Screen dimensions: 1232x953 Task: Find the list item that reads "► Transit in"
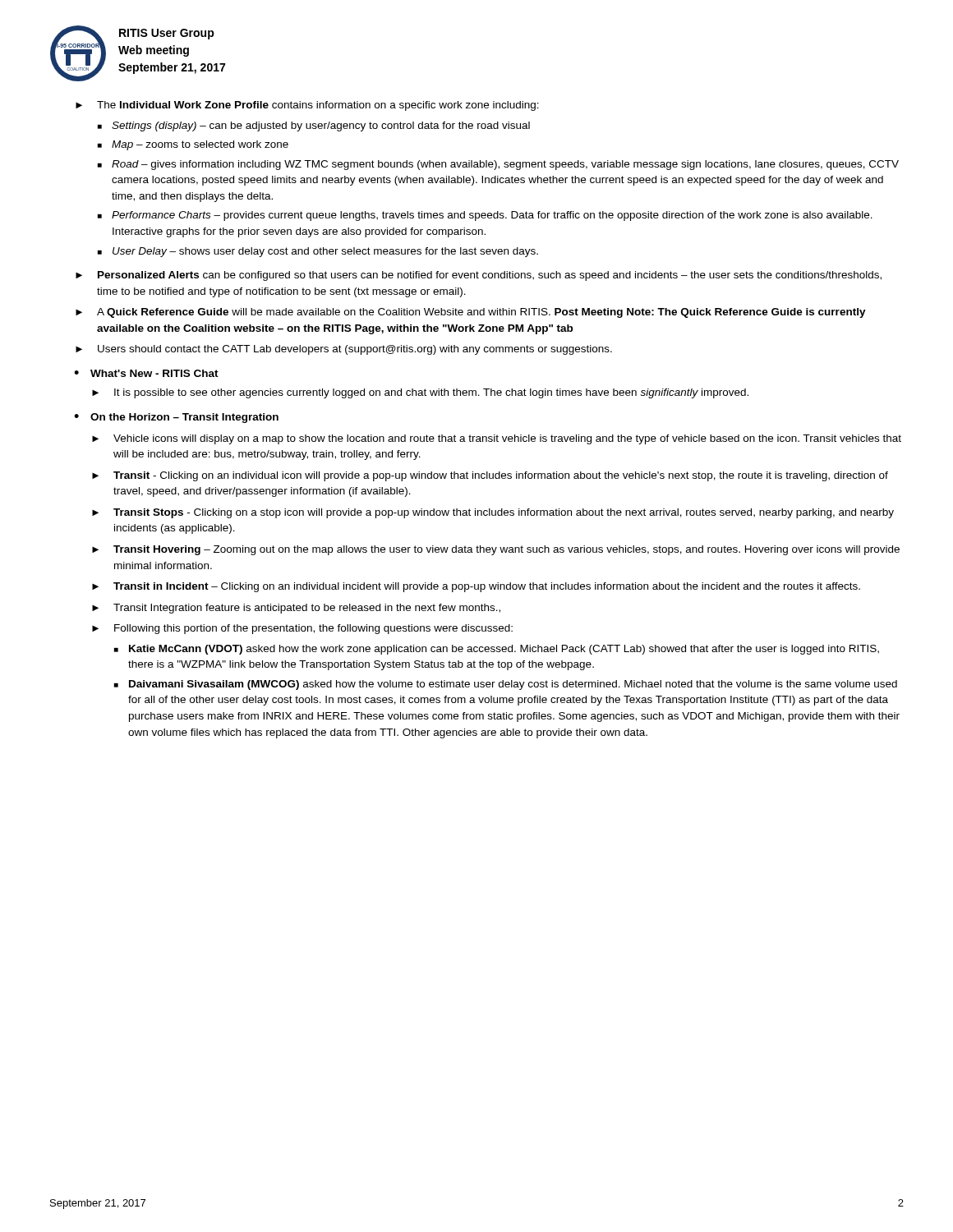497,586
